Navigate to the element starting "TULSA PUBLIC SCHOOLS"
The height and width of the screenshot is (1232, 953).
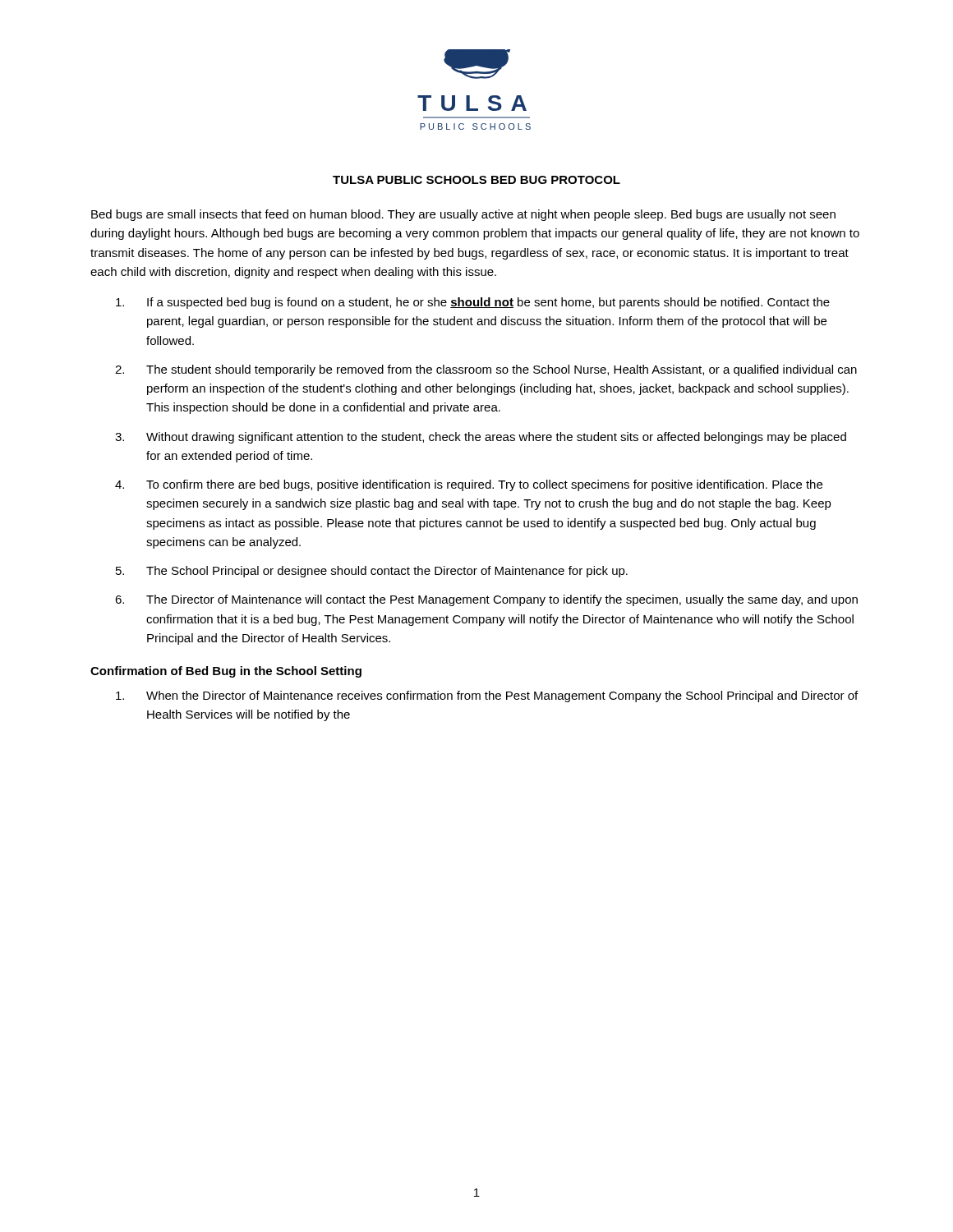click(476, 179)
